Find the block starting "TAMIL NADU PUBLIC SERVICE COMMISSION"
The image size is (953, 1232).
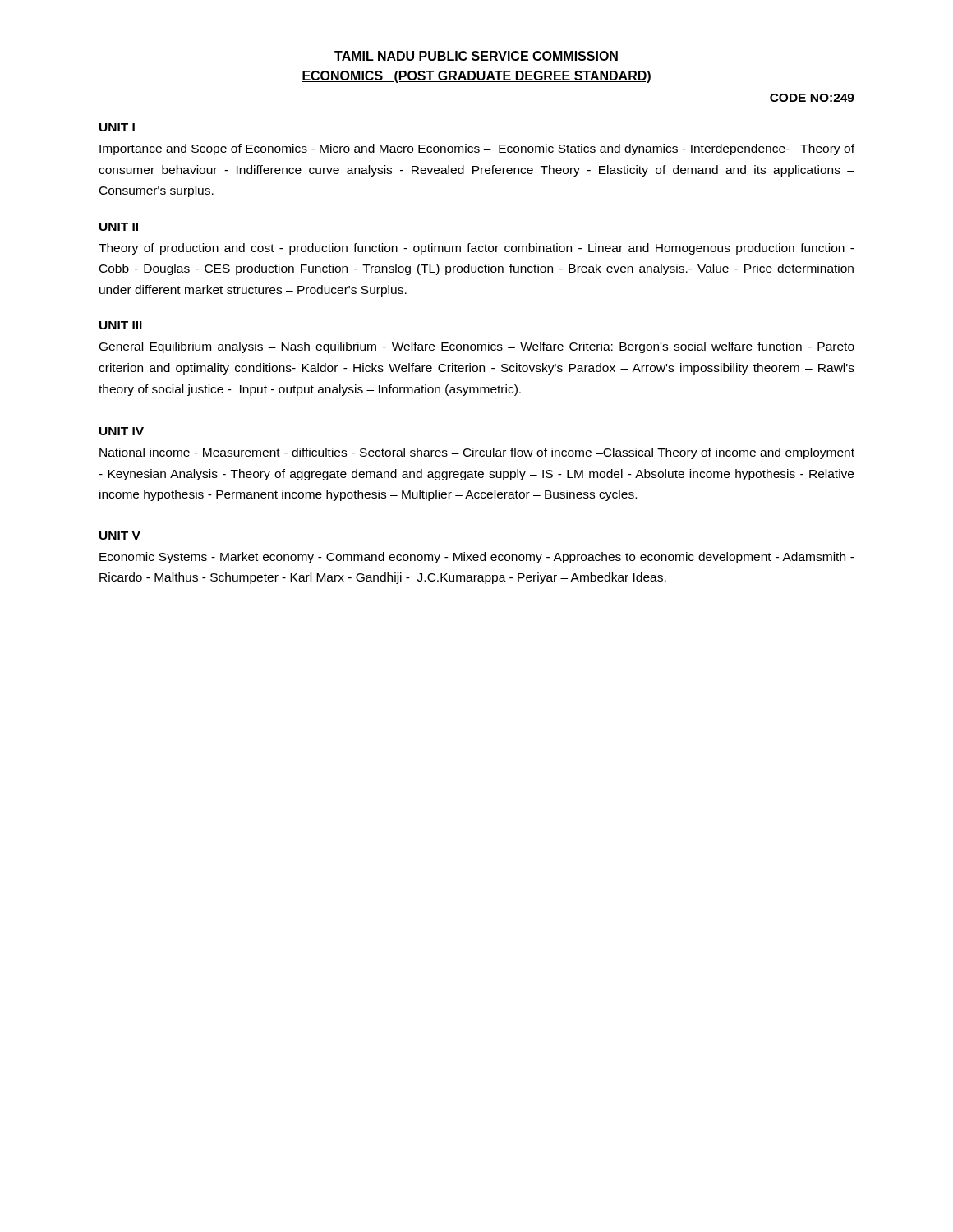476,56
